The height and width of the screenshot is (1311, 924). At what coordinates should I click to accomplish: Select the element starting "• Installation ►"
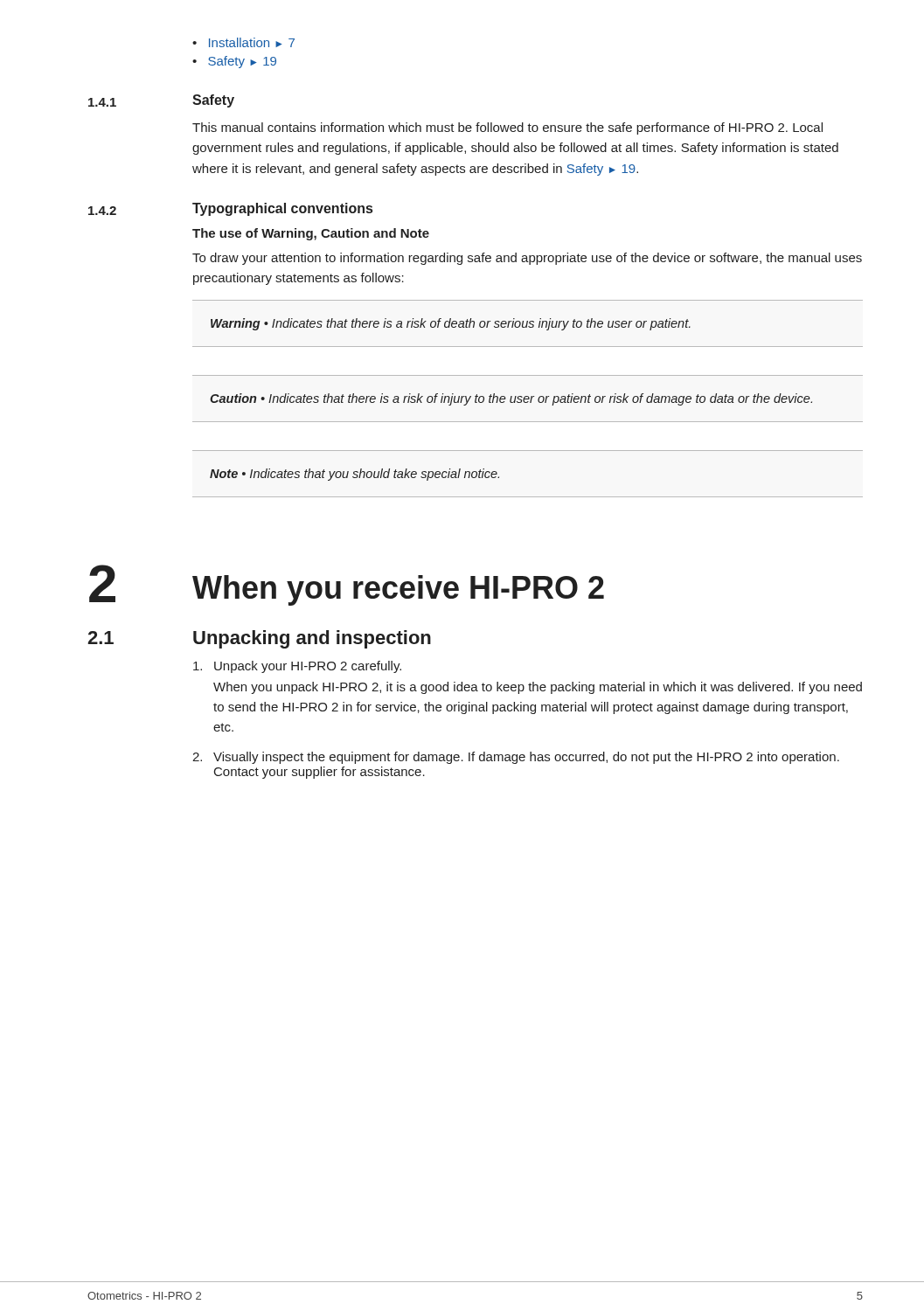pos(244,42)
